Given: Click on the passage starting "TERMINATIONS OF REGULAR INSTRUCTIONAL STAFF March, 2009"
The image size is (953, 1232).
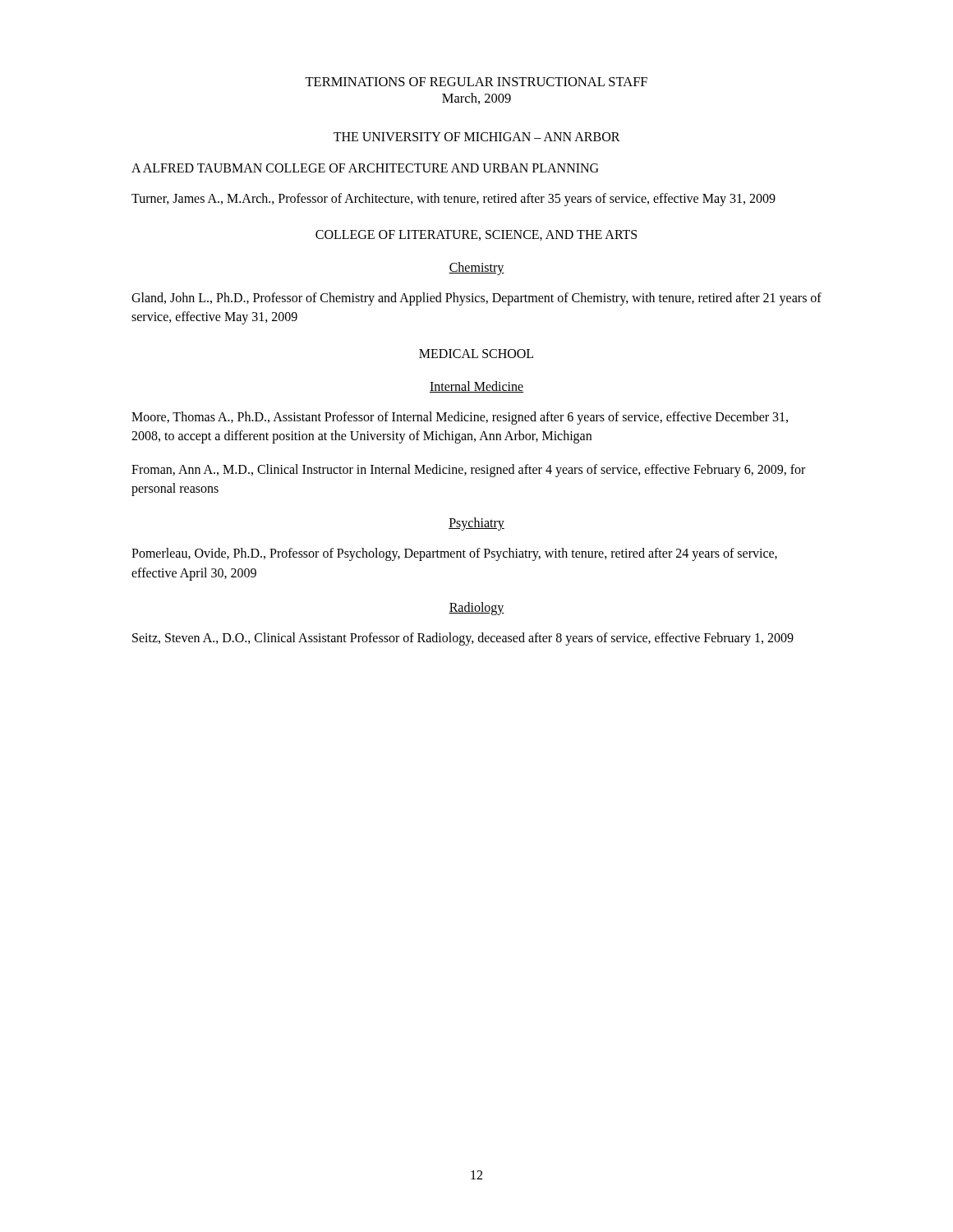Looking at the screenshot, I should point(476,90).
